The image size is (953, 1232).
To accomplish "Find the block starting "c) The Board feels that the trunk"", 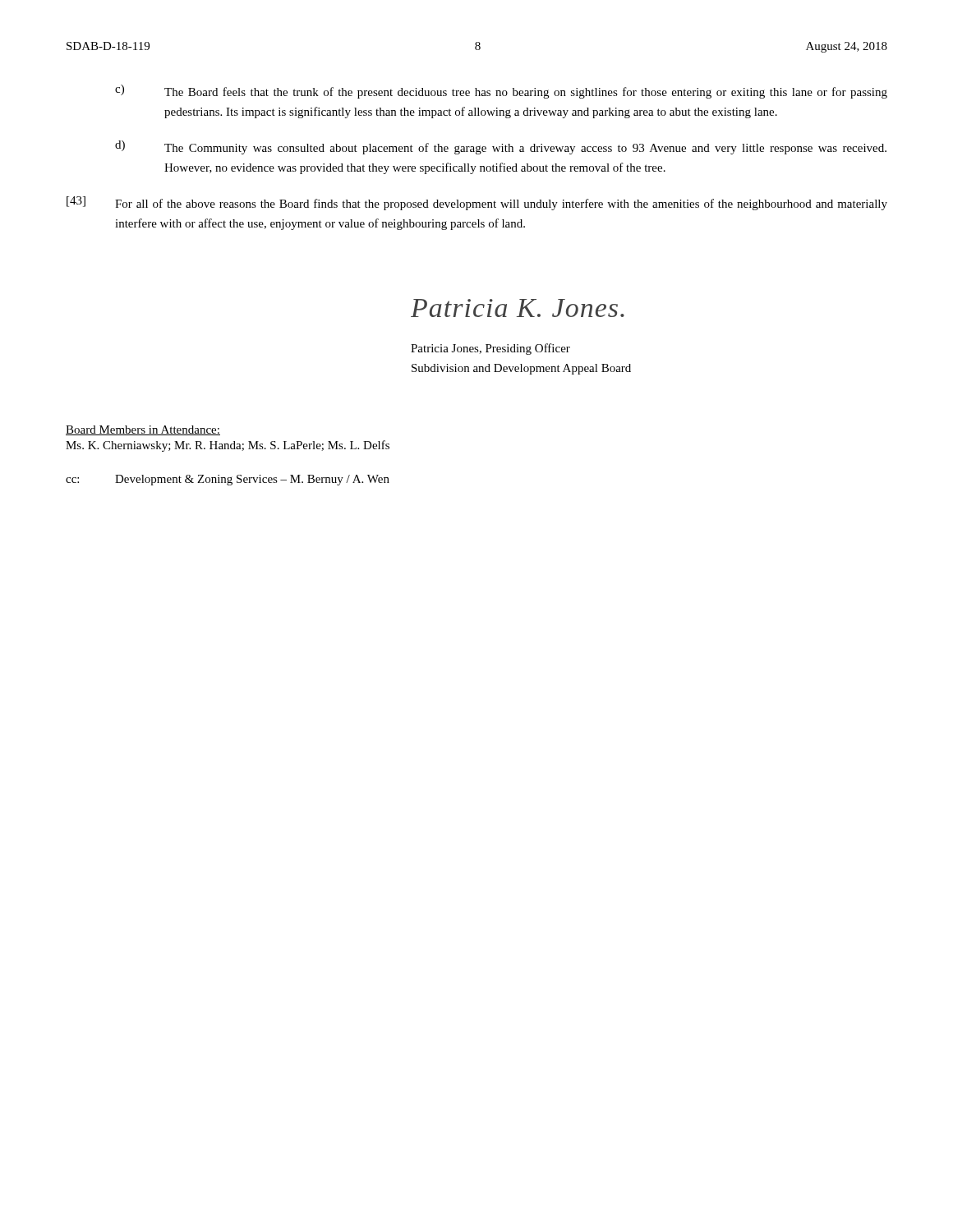I will coord(476,102).
